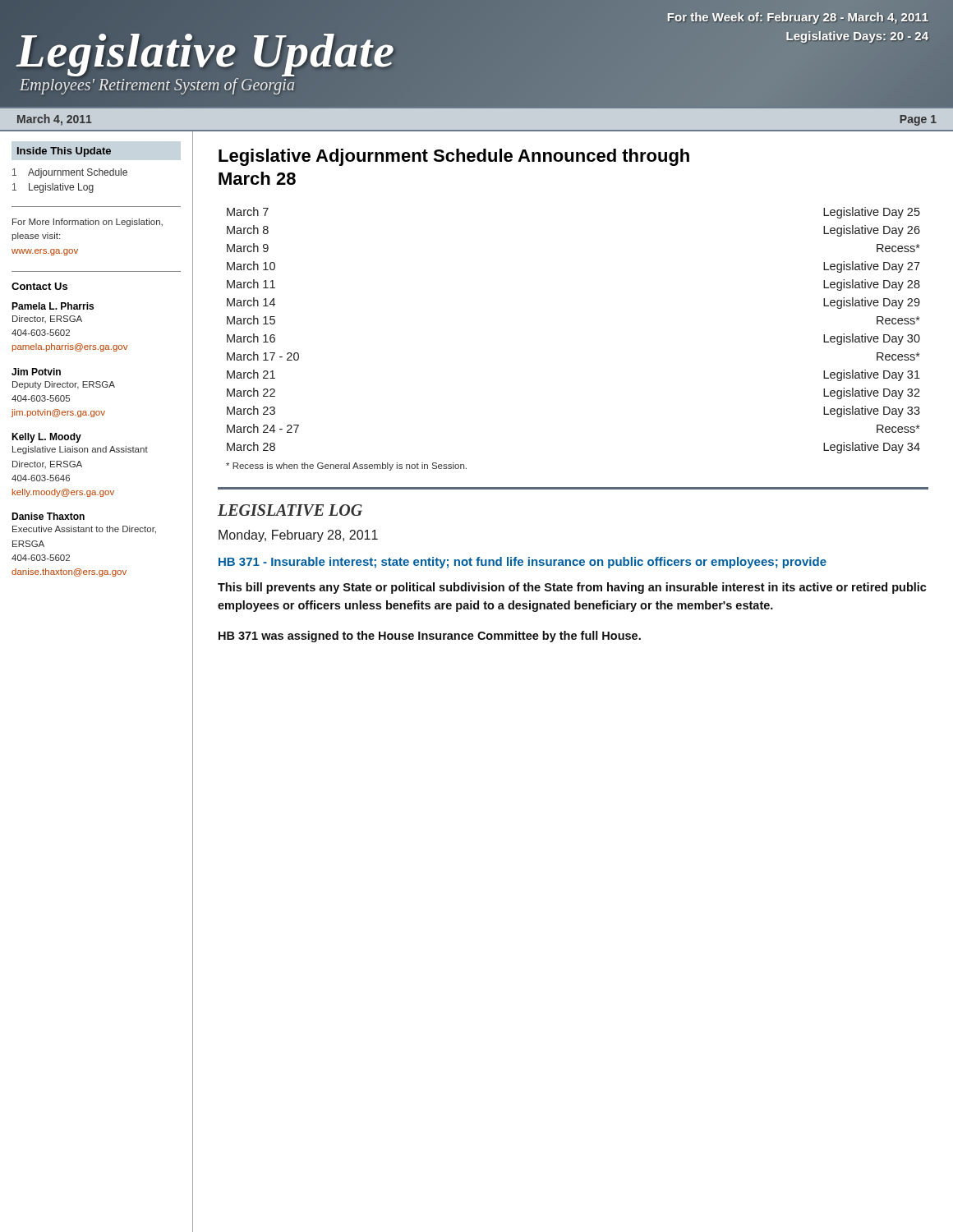Point to the text block starting "Pamela L. Pharris Director, ERSGA 404-603-5602 pamela.pharris@ers.ga.gov"
The height and width of the screenshot is (1232, 953).
pyautogui.click(x=53, y=306)
